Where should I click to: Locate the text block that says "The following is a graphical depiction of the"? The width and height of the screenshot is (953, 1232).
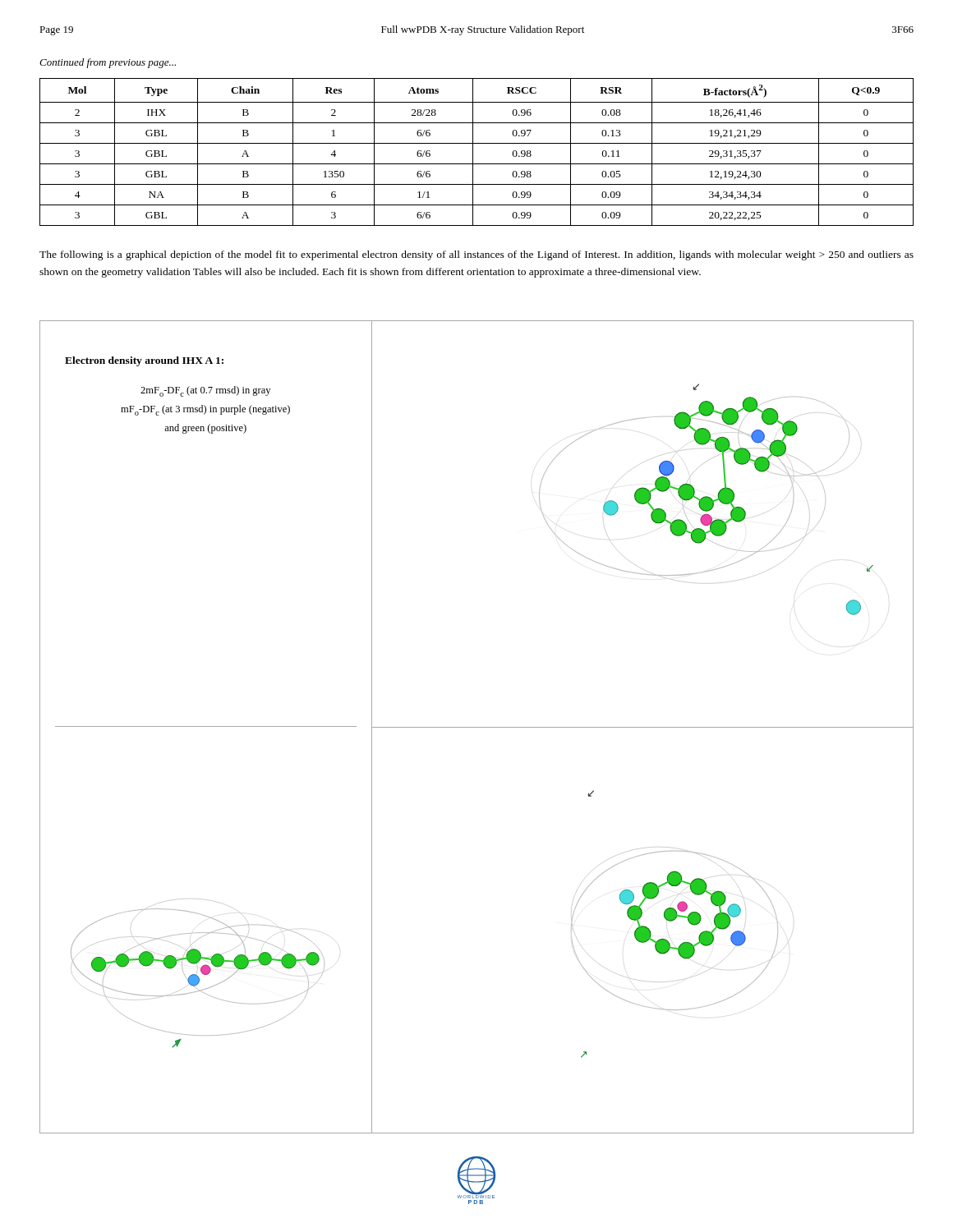click(476, 263)
